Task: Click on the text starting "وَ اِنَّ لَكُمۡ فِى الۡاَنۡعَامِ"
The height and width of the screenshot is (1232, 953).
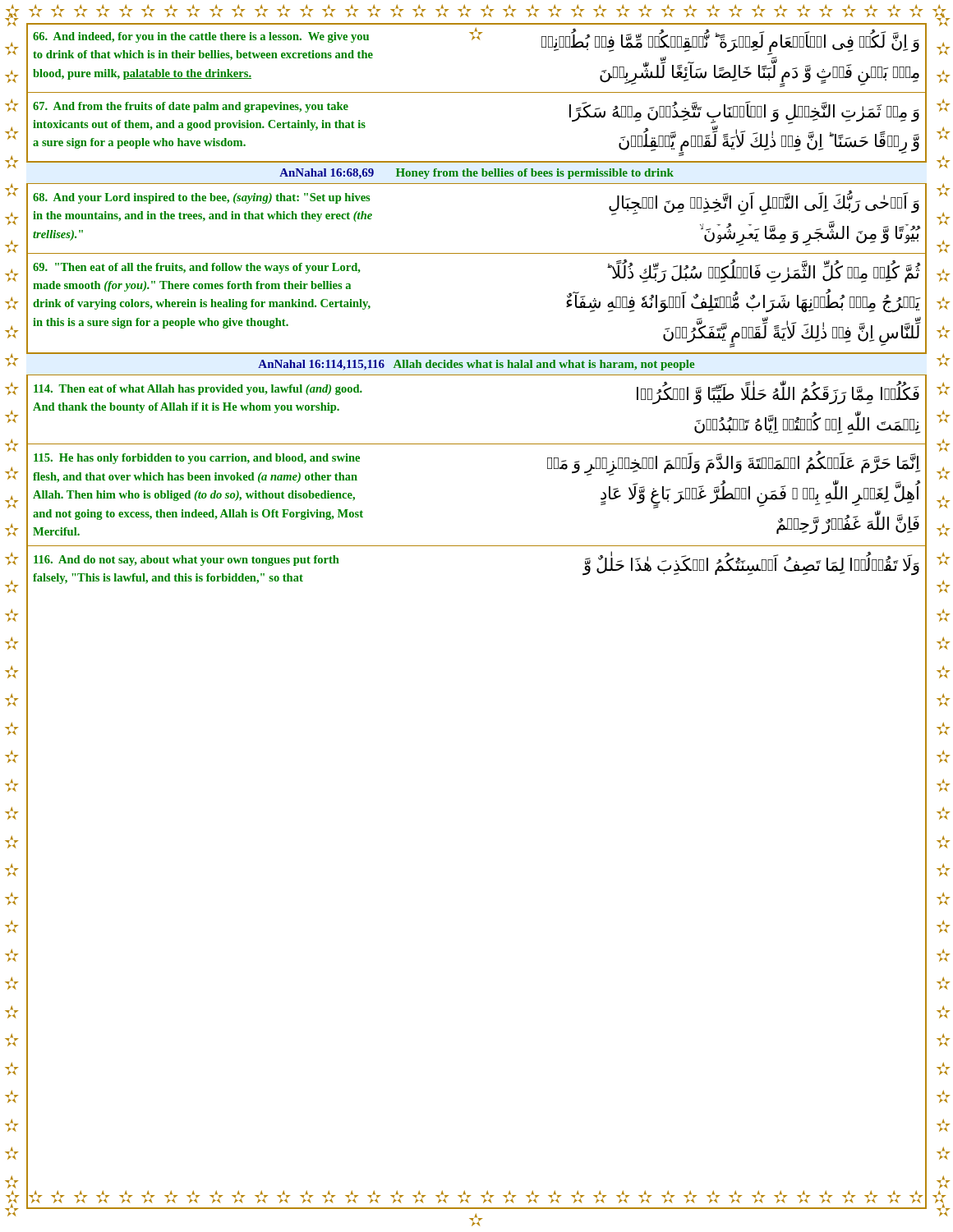Action: click(x=730, y=57)
